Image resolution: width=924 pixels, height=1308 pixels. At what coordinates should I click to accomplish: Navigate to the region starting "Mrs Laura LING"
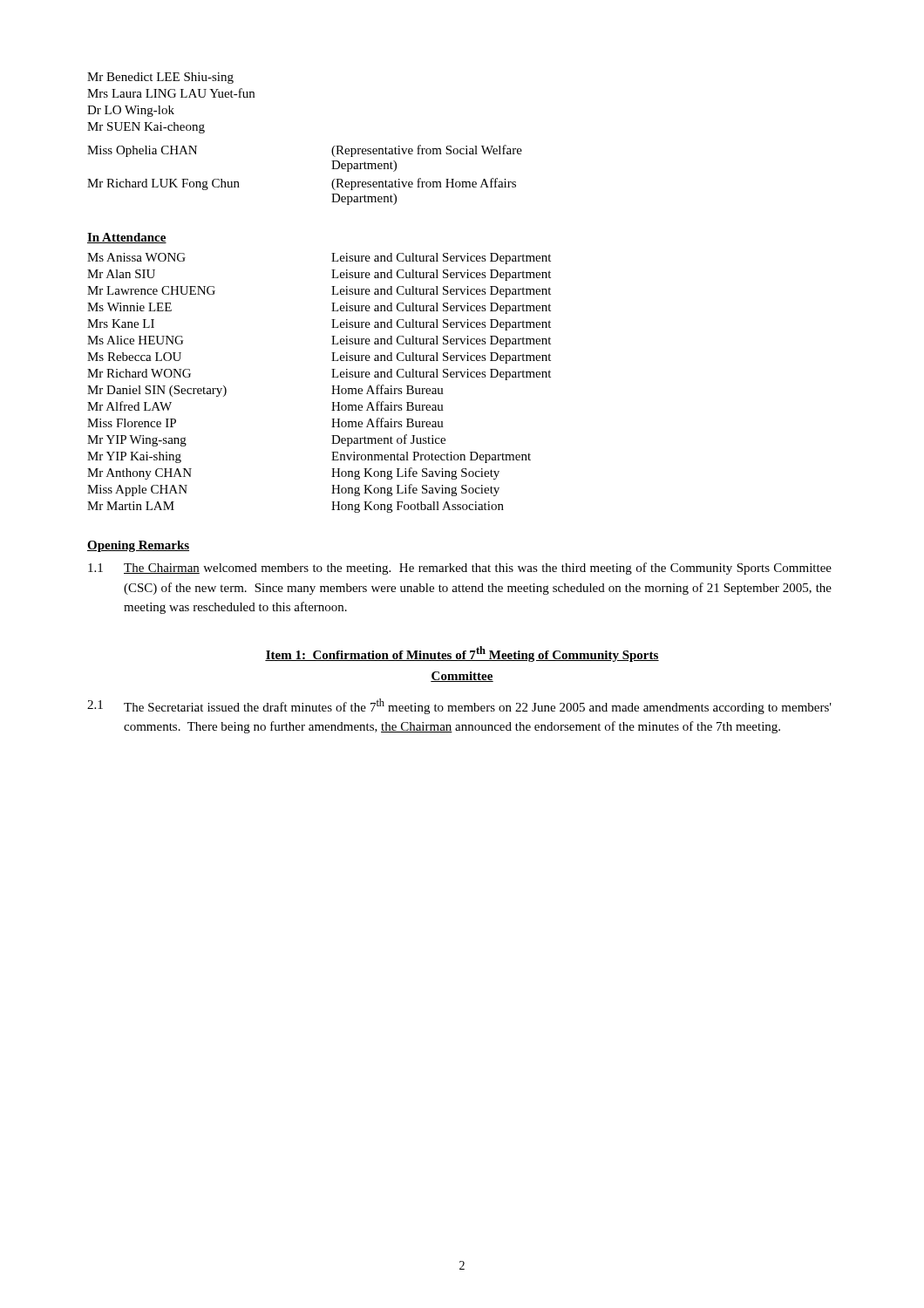click(x=171, y=93)
